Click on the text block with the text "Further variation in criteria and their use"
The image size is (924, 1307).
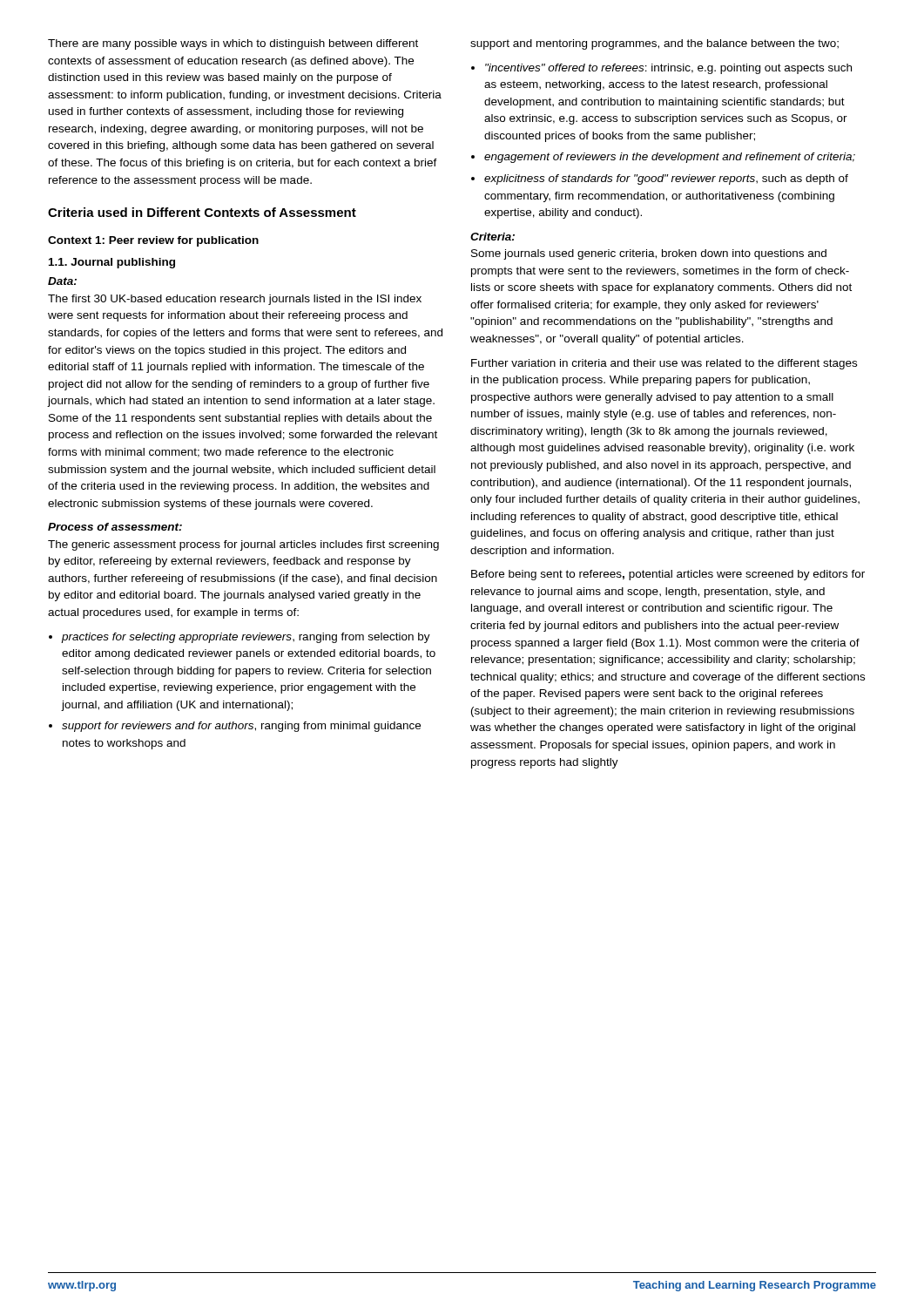668,456
